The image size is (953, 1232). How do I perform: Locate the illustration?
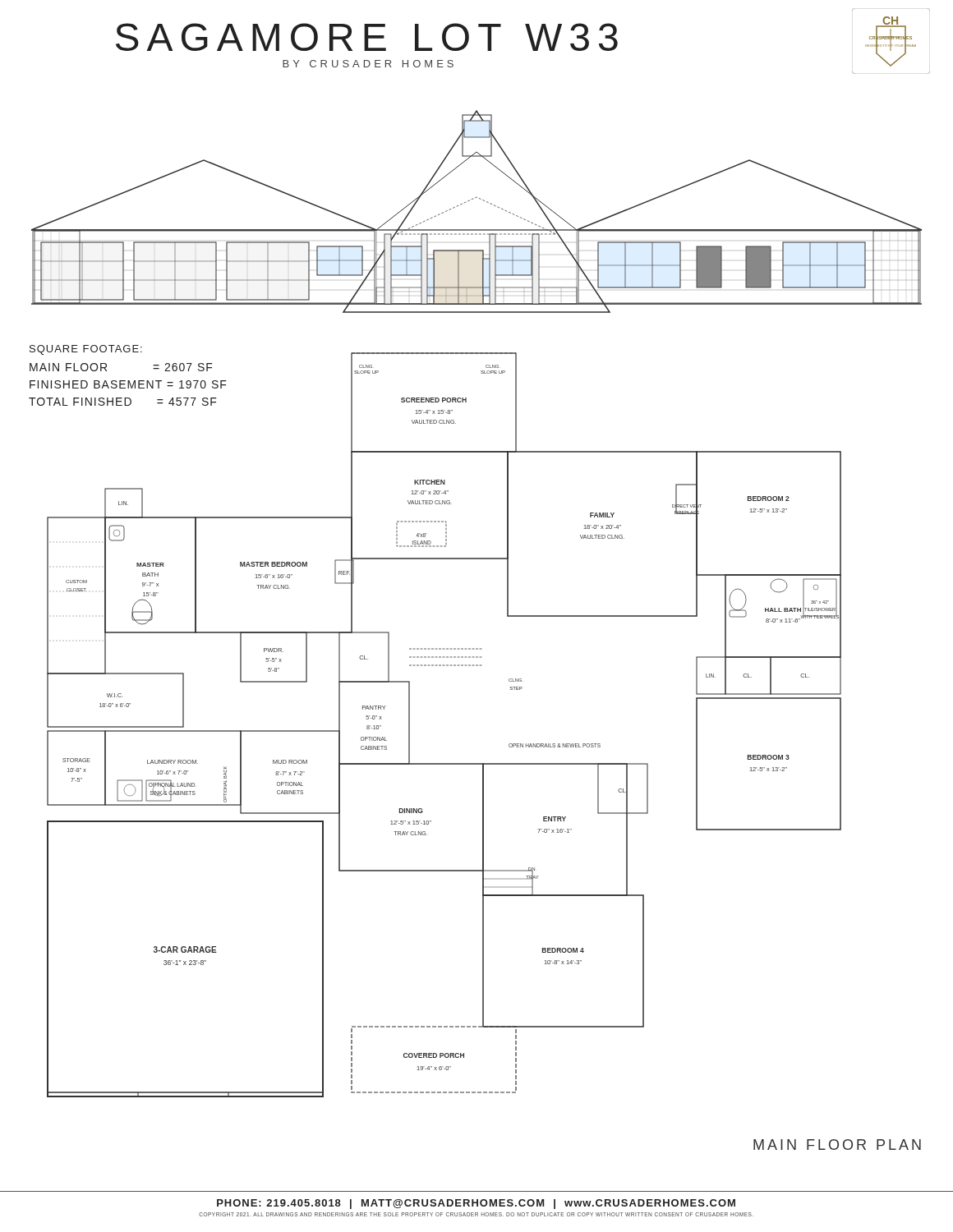[476, 197]
